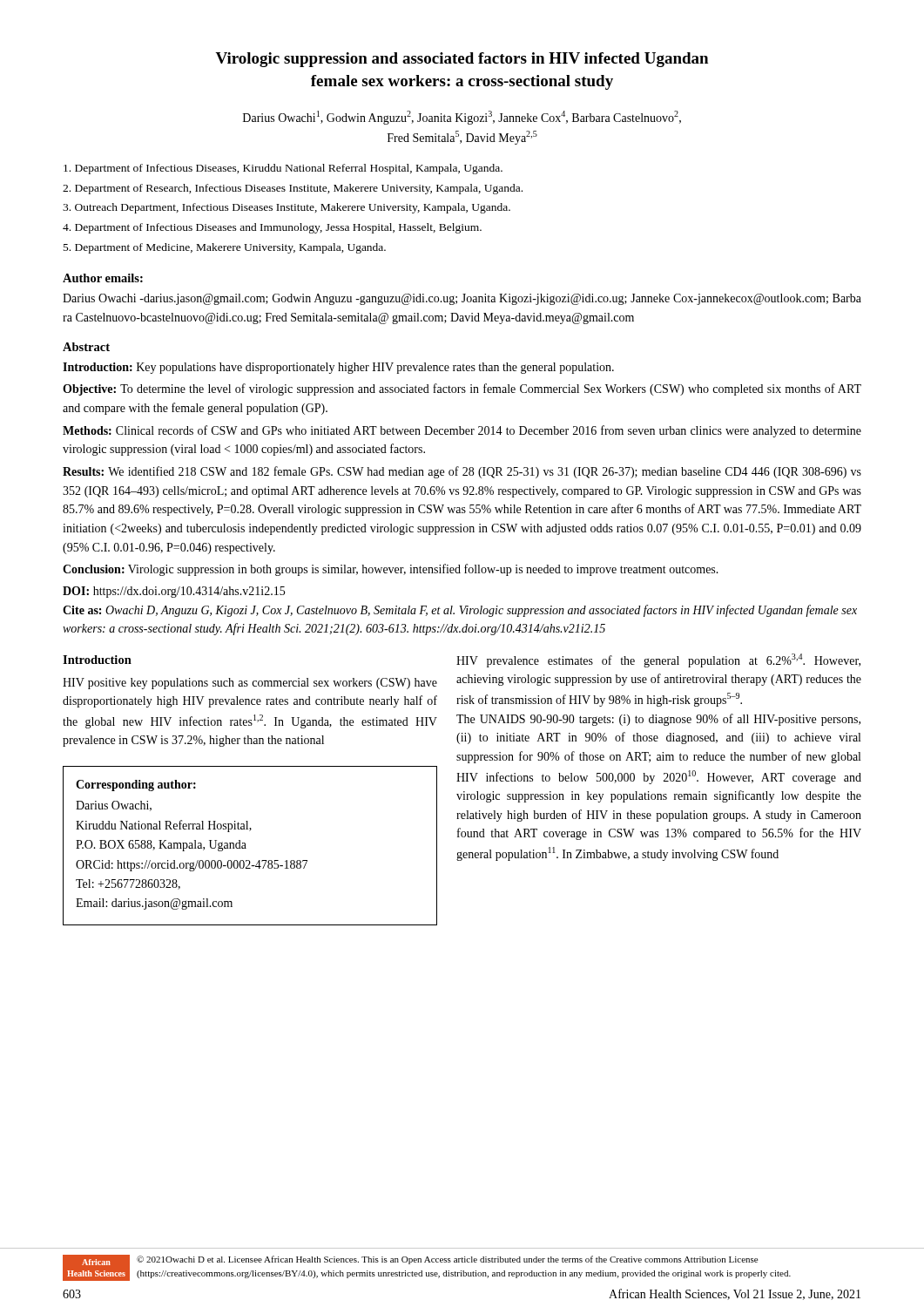Image resolution: width=924 pixels, height=1307 pixels.
Task: Locate the block of text that opens with "Darius Owachi1, Godwin Anguzu2, Joanita Kigozi3, Janneke Cox4,"
Action: click(462, 127)
